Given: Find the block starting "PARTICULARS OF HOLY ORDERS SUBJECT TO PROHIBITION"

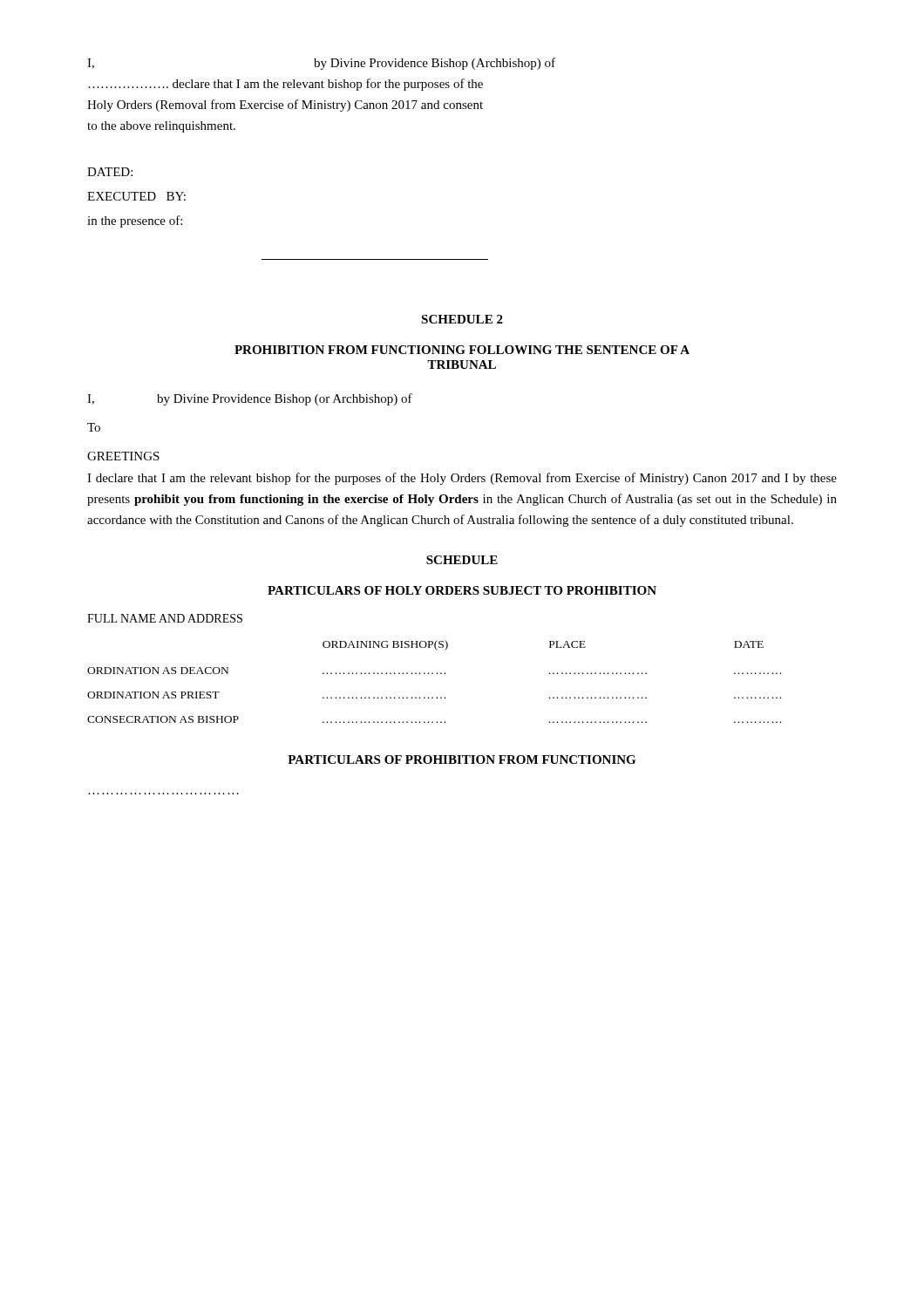Looking at the screenshot, I should tap(462, 591).
